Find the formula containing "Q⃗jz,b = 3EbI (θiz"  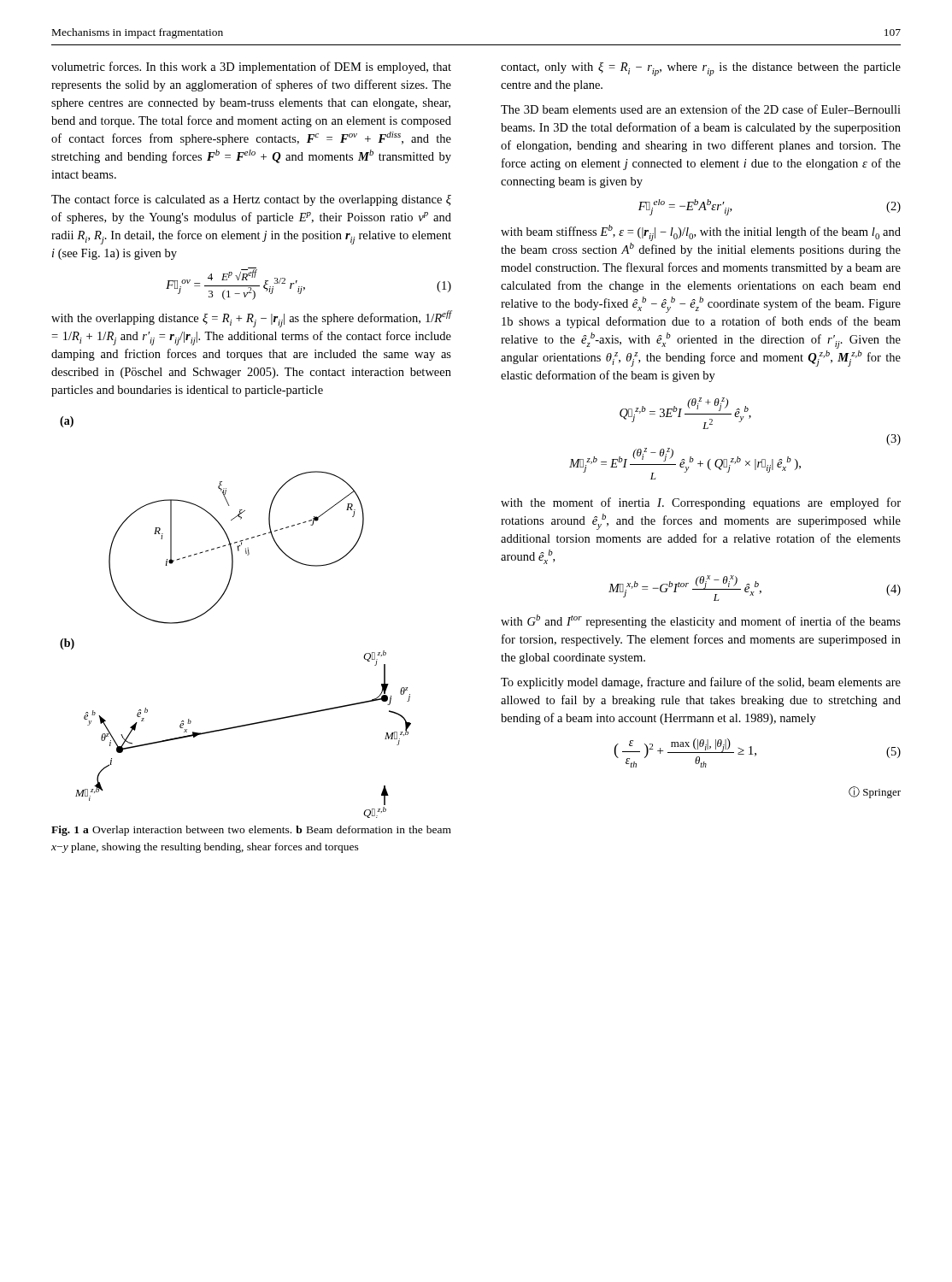point(701,439)
